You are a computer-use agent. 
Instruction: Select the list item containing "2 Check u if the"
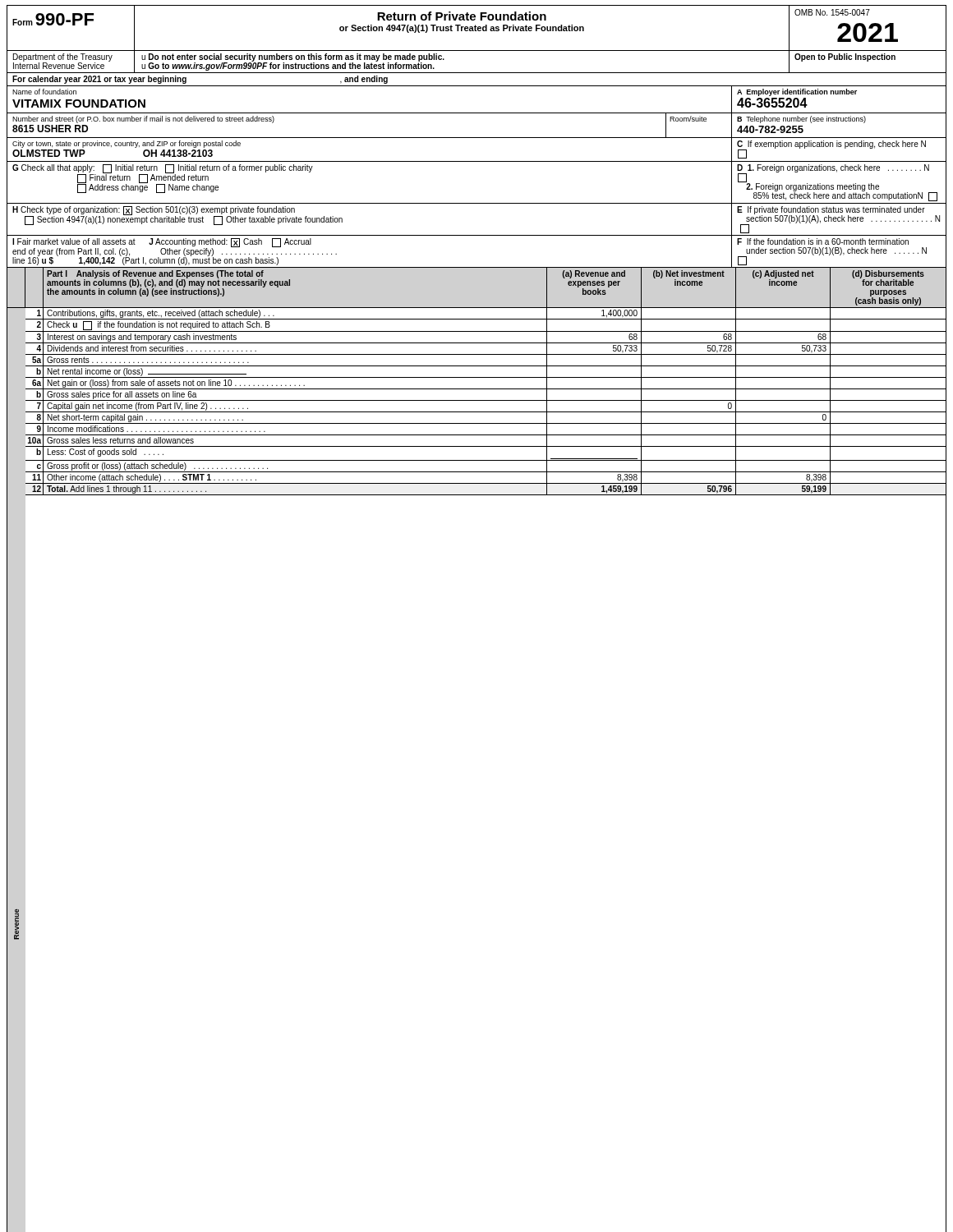(486, 325)
